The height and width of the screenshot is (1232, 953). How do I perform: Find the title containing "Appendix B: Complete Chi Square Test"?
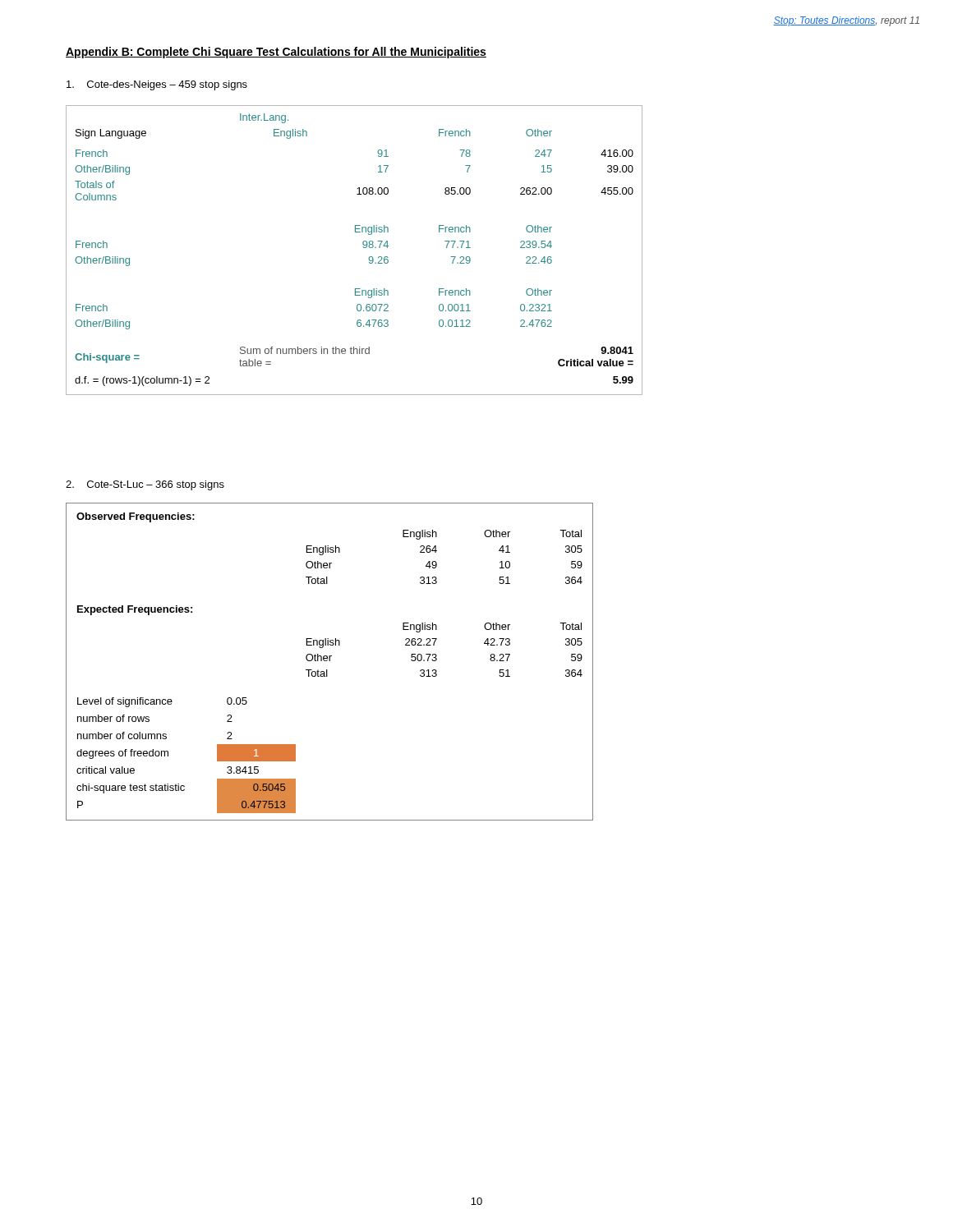pos(276,52)
